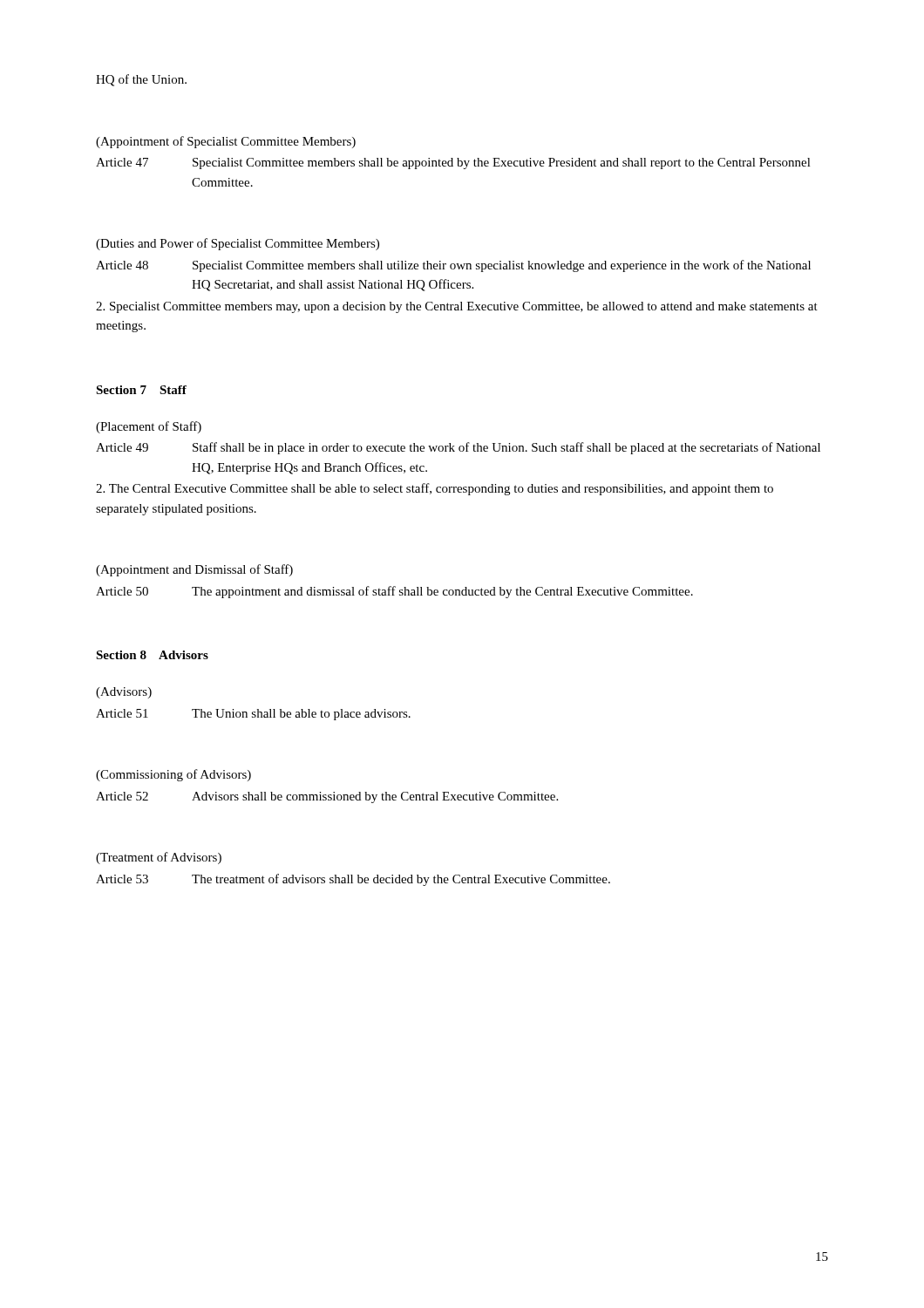Locate the text with the text "(Treatment of Advisors)"

point(159,857)
